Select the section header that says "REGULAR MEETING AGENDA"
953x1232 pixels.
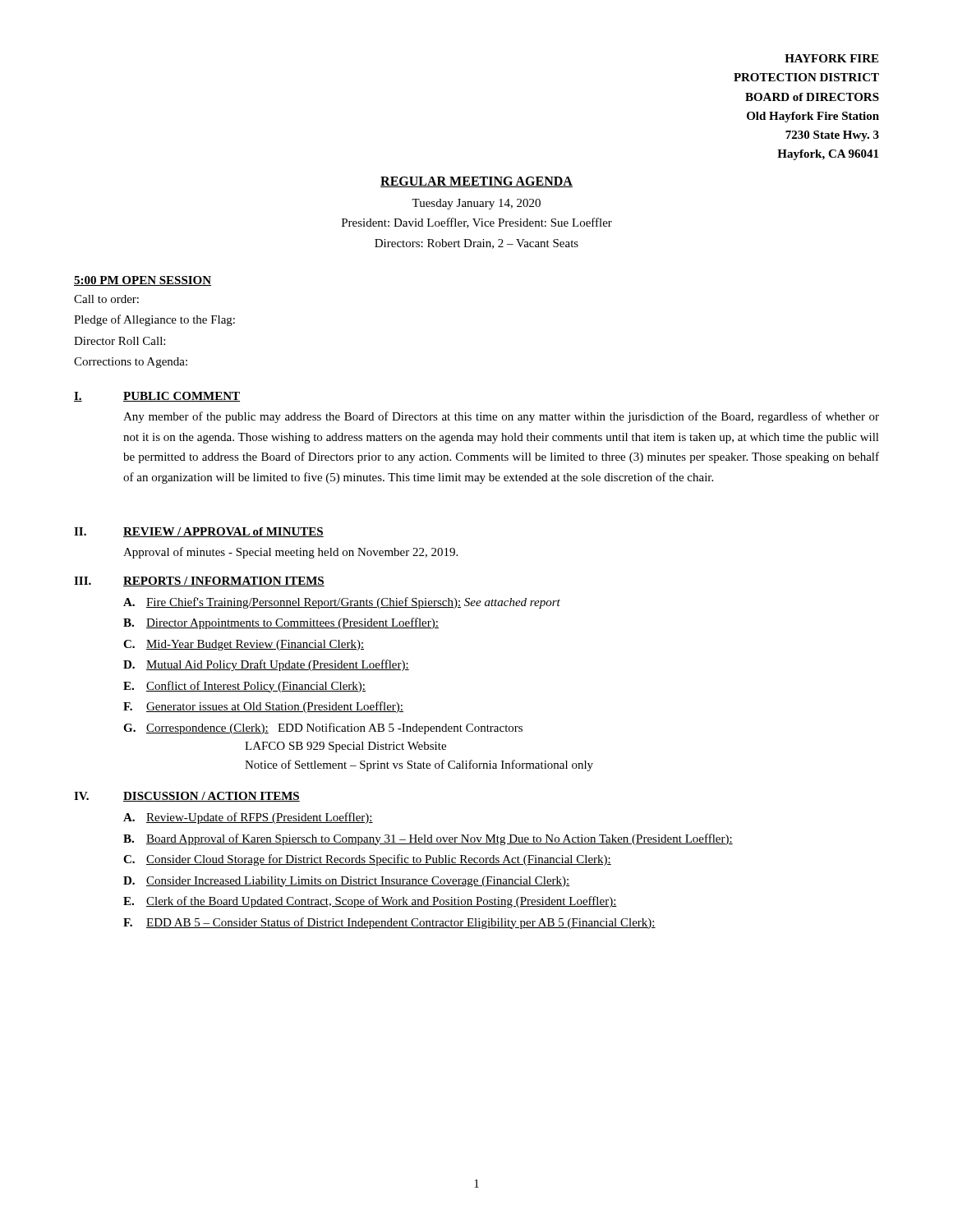[476, 181]
